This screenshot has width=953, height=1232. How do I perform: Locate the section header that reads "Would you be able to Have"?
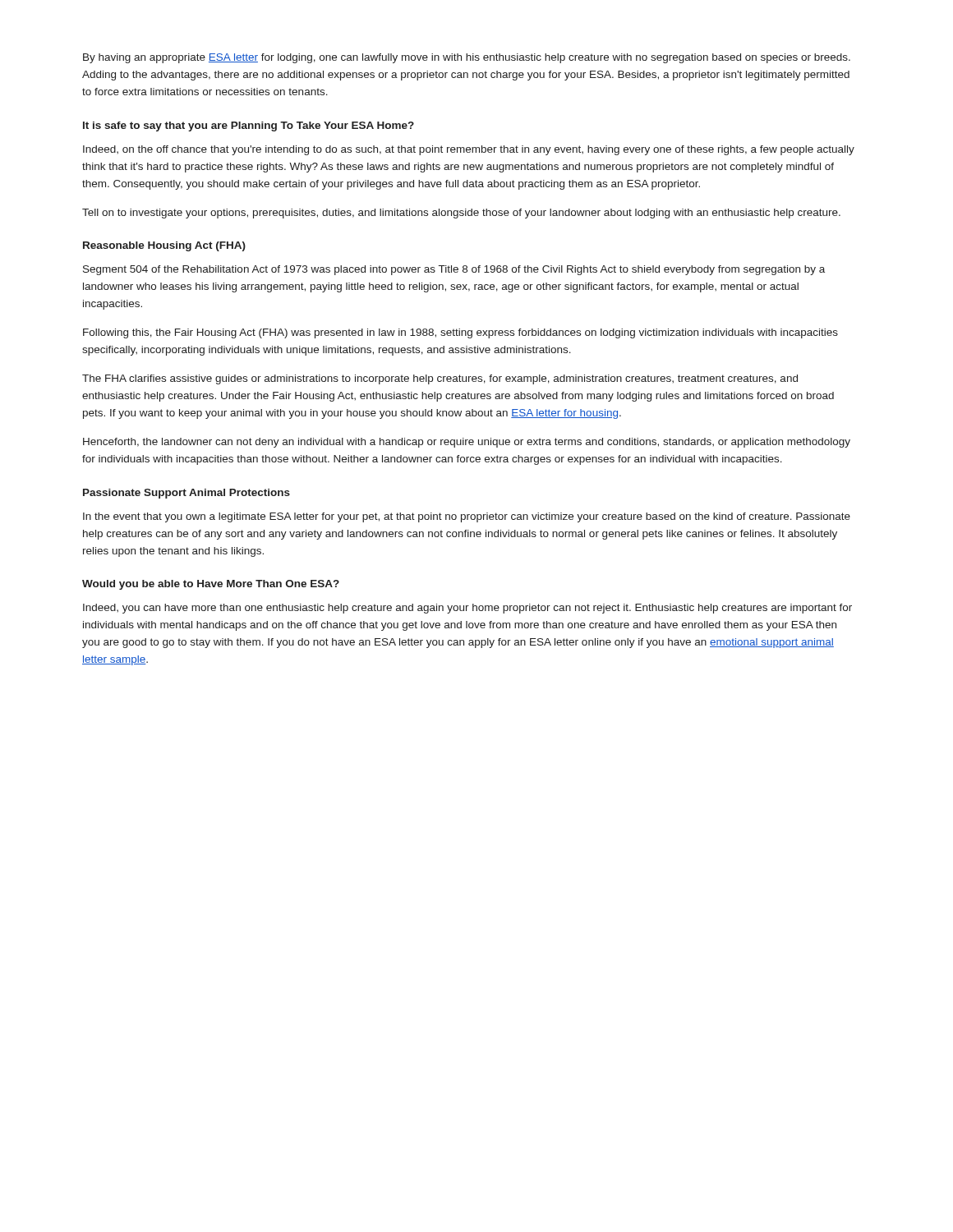click(x=211, y=584)
